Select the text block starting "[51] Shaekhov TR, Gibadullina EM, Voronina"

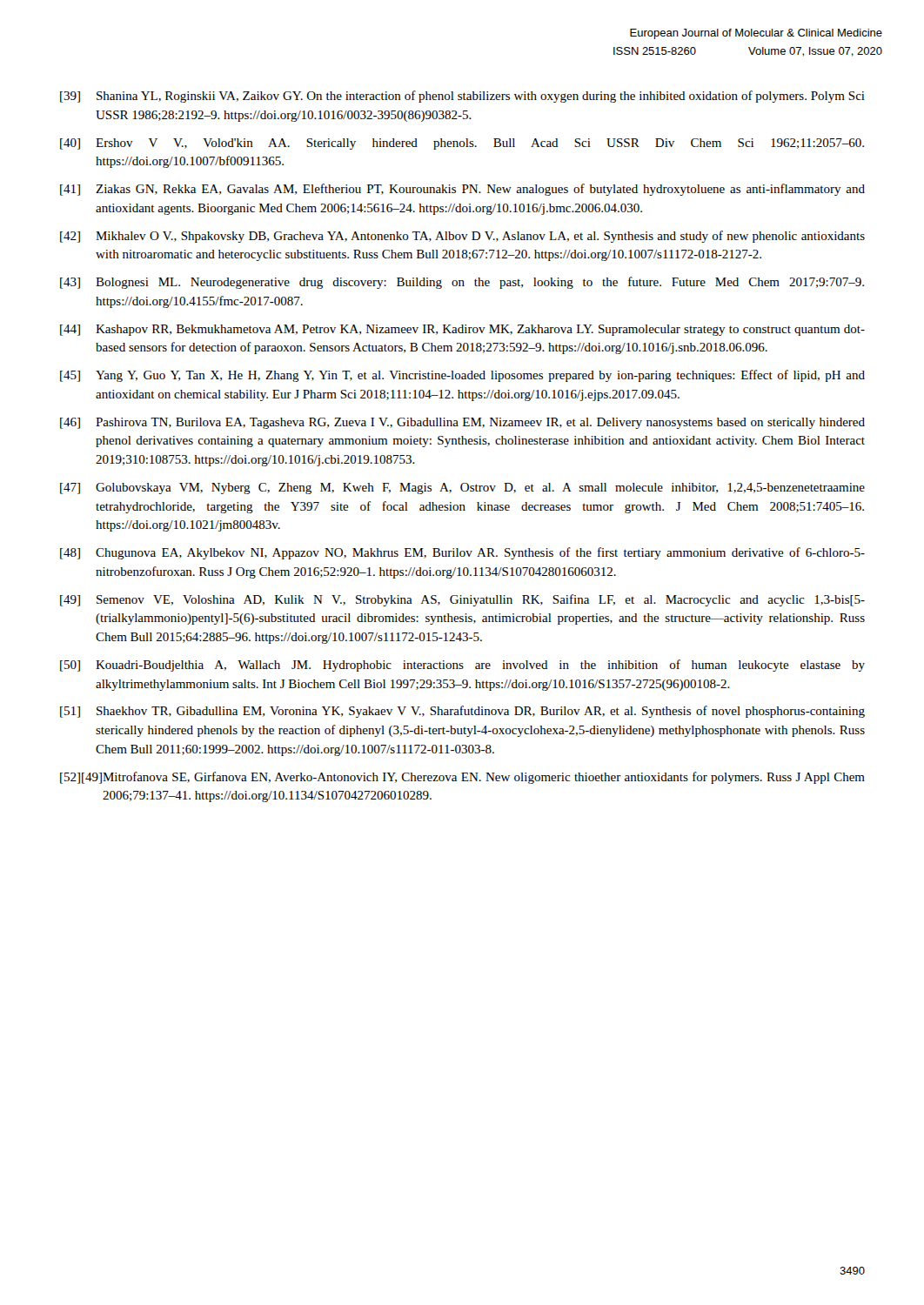coord(462,731)
